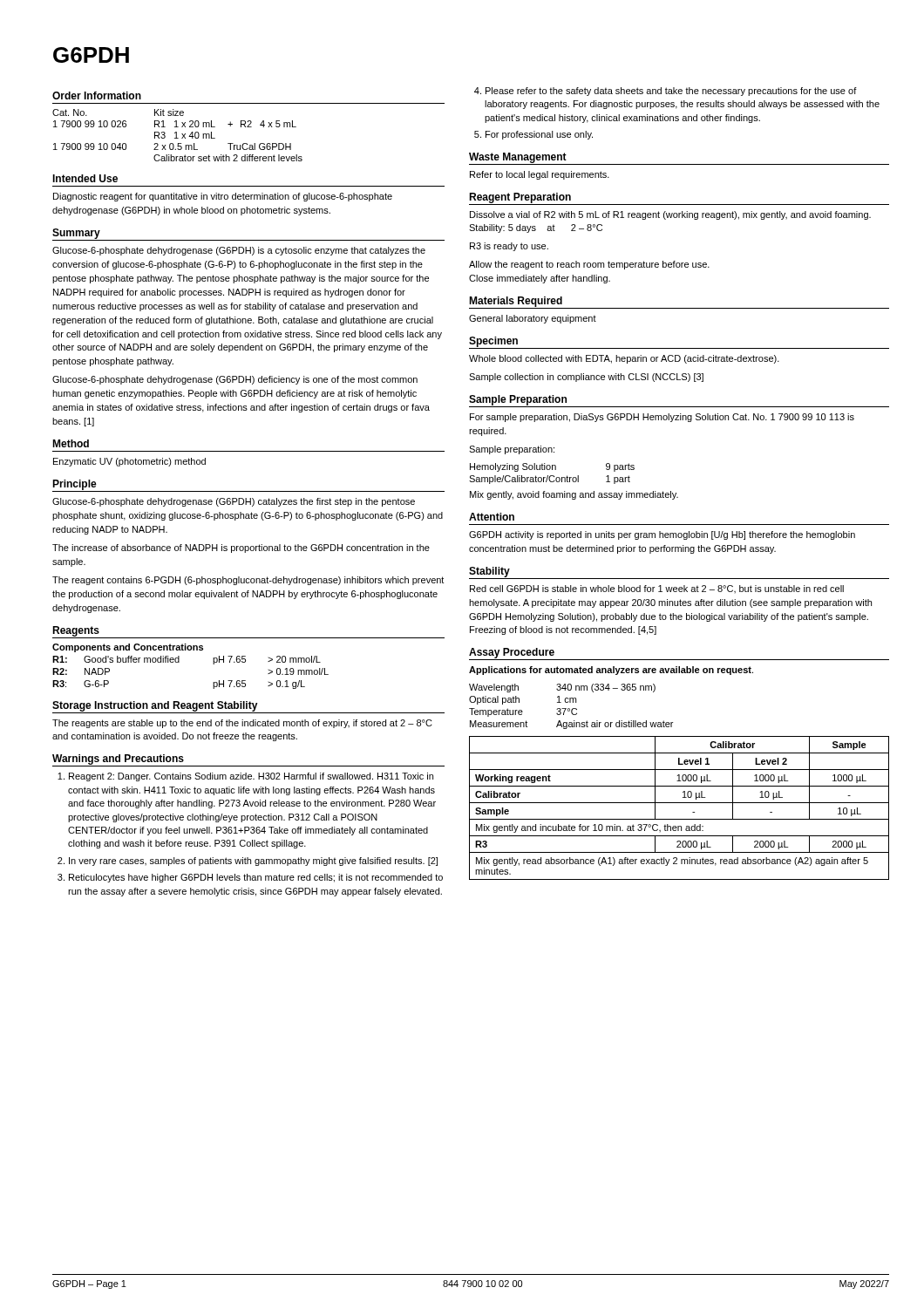Click on the text block starting "Glucose-6-phosphate dehydrogenase (G6PDH) catalyzes the first"
Viewport: 924px width, 1308px height.
(248, 555)
